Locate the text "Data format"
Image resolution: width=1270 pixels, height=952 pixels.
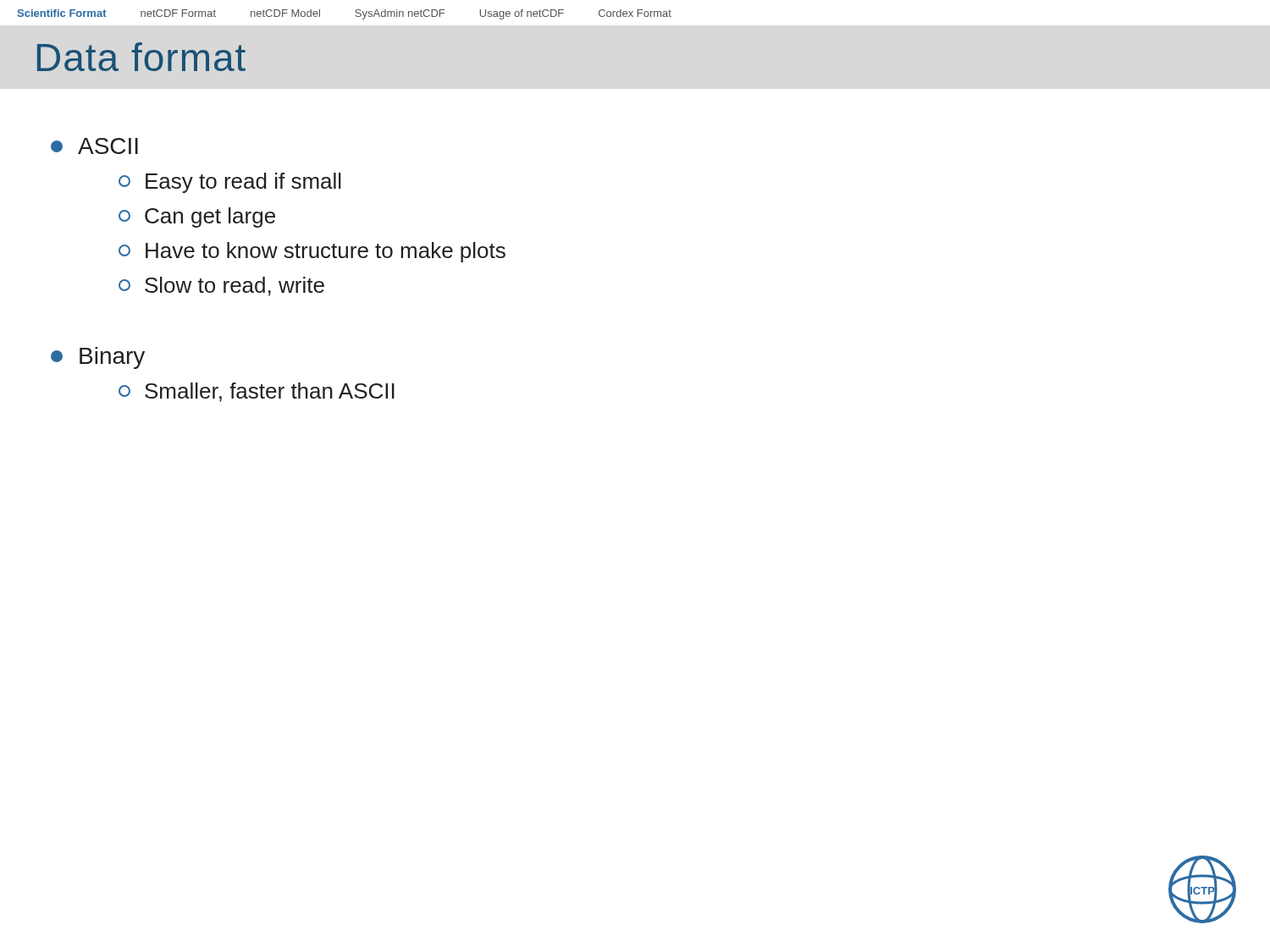pyautogui.click(x=140, y=57)
